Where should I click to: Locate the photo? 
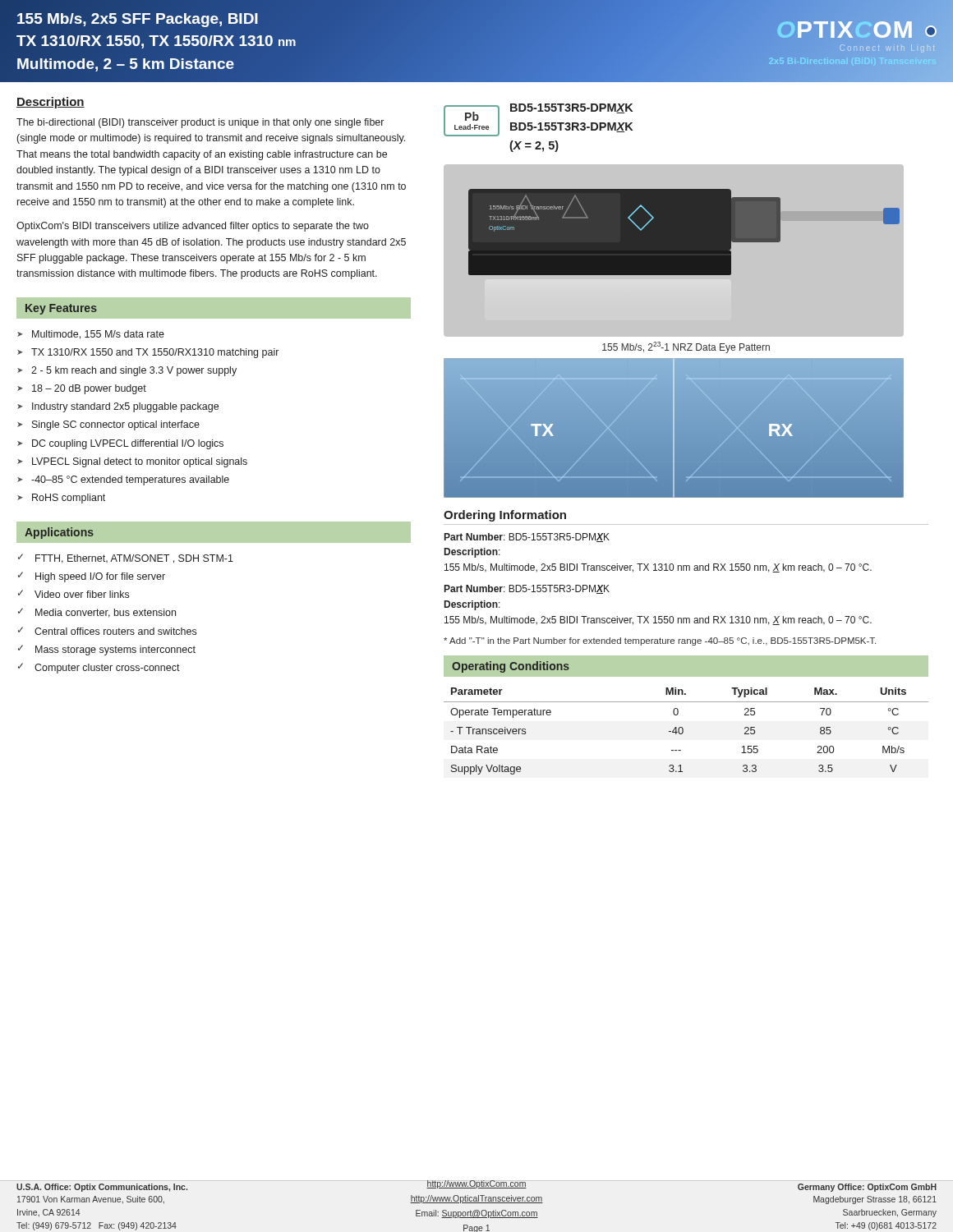pyautogui.click(x=686, y=250)
